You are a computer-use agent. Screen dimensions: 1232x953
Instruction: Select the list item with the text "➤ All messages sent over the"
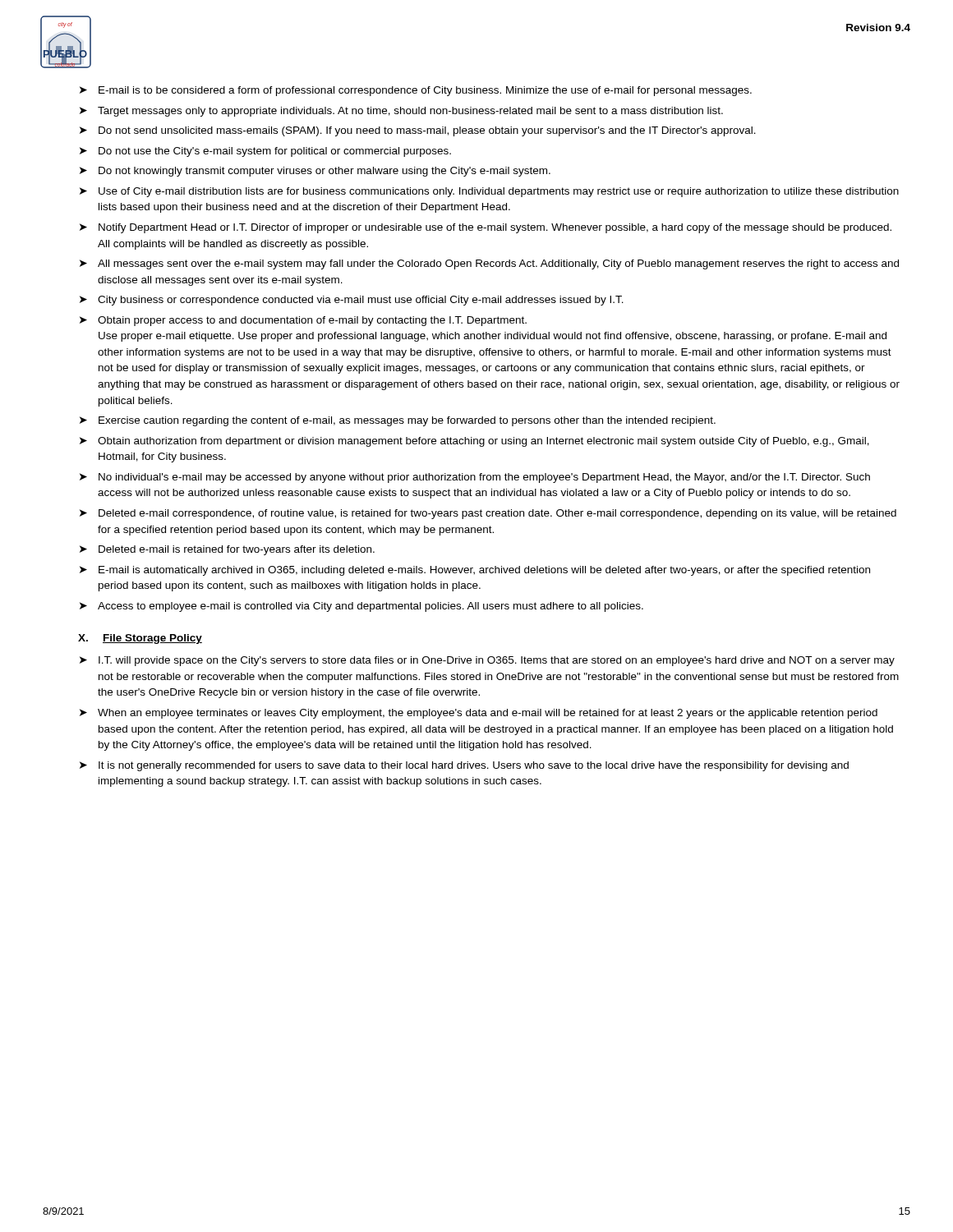491,272
